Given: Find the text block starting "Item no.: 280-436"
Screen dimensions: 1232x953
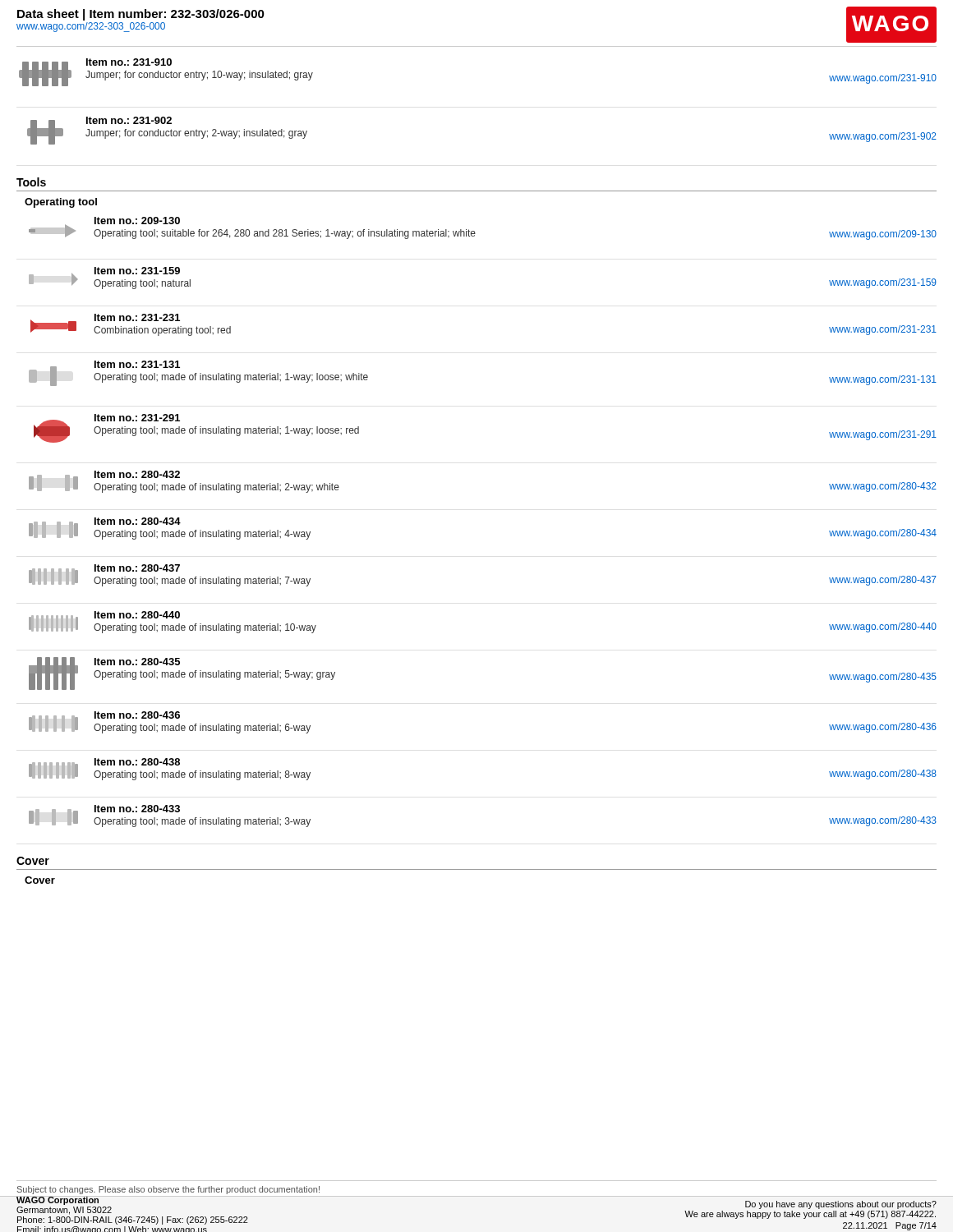Looking at the screenshot, I should (x=170, y=726).
